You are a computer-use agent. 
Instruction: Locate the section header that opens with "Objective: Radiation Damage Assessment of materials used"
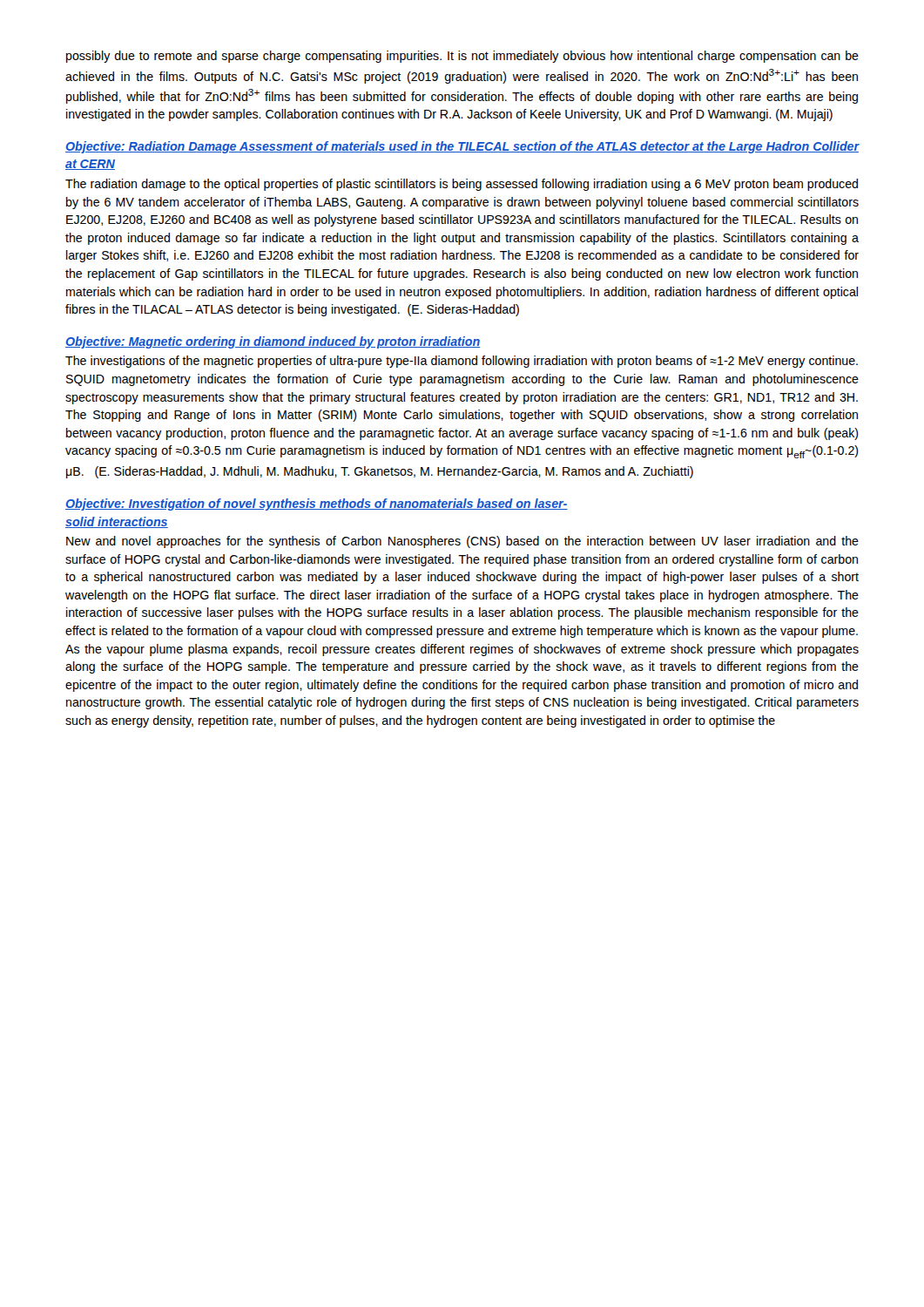click(x=462, y=155)
